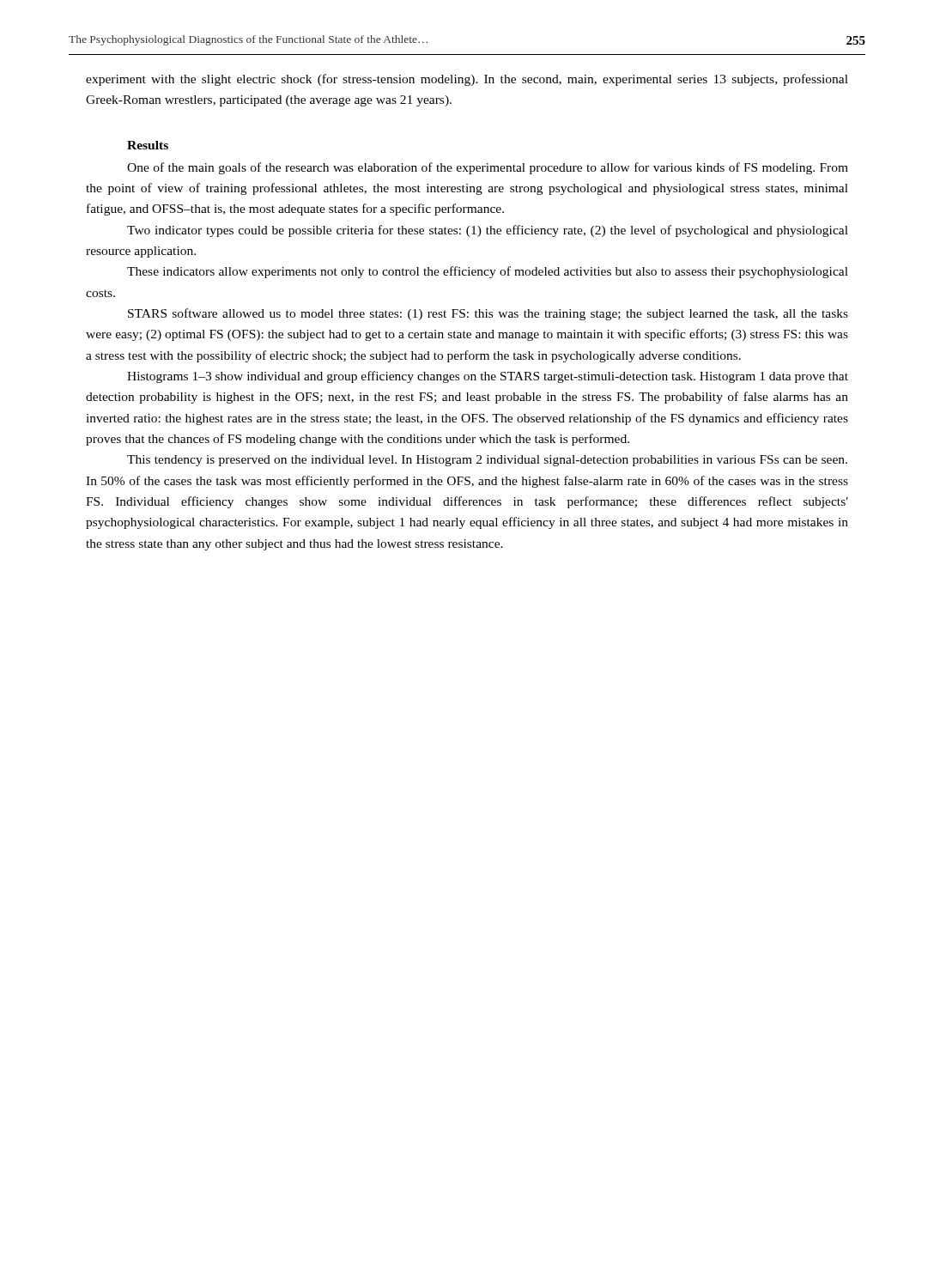Locate the text block that reads "experiment with the slight electric shock (for"
The height and width of the screenshot is (1288, 934).
[467, 89]
